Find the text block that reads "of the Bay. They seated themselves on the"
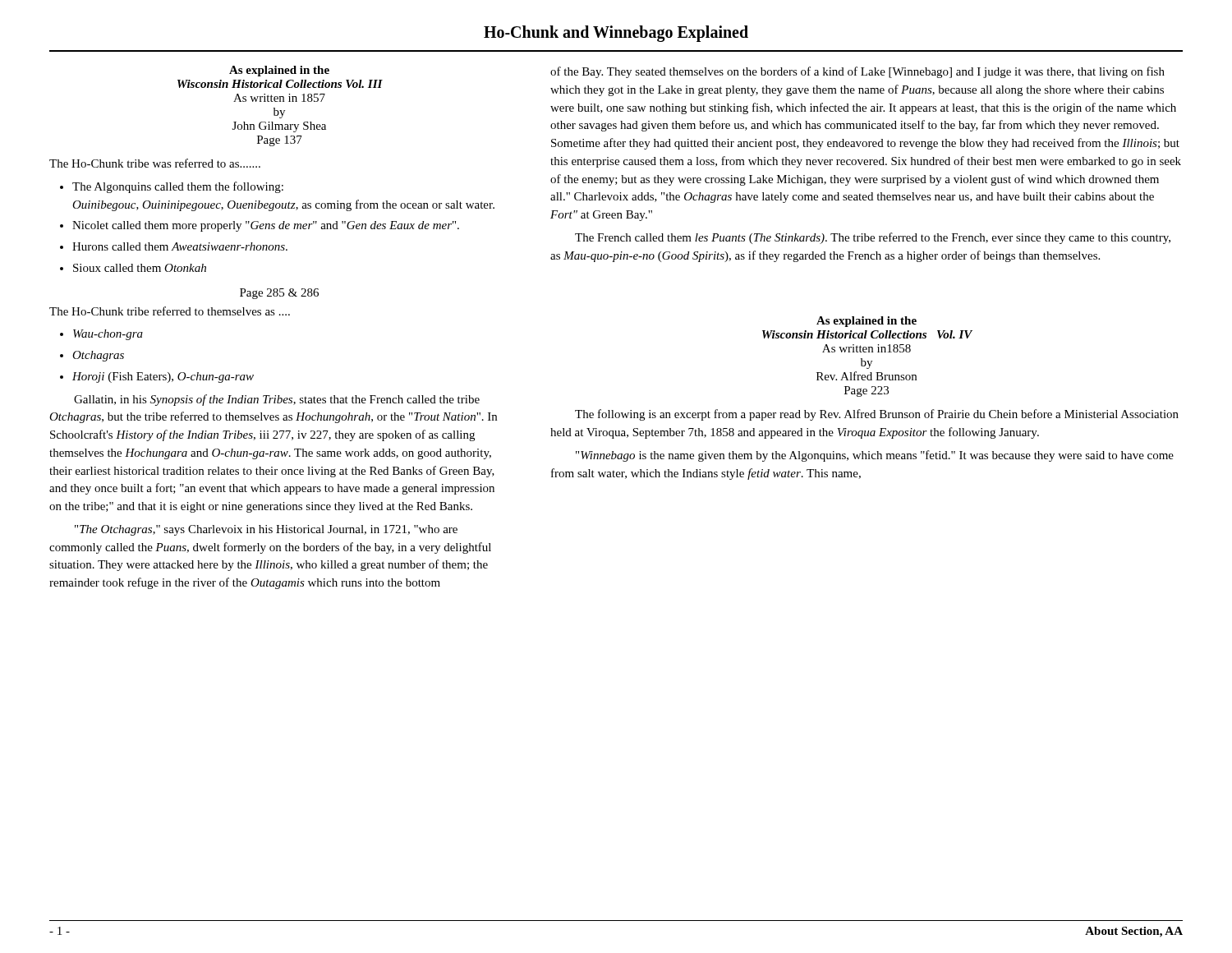 867,144
